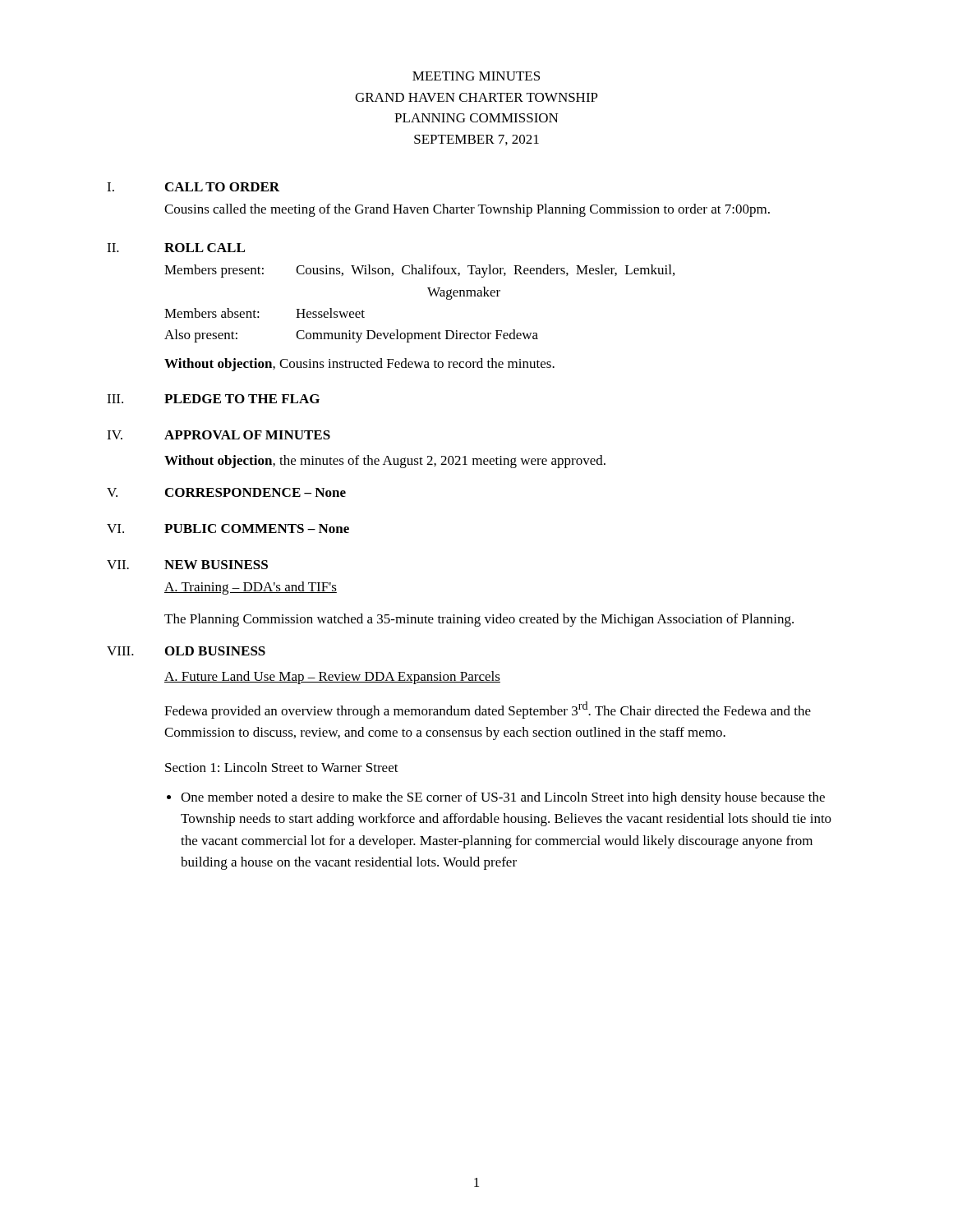Click on the text block containing "The Planning Commission watched a 35-minute"
Viewport: 953px width, 1232px height.
(479, 619)
